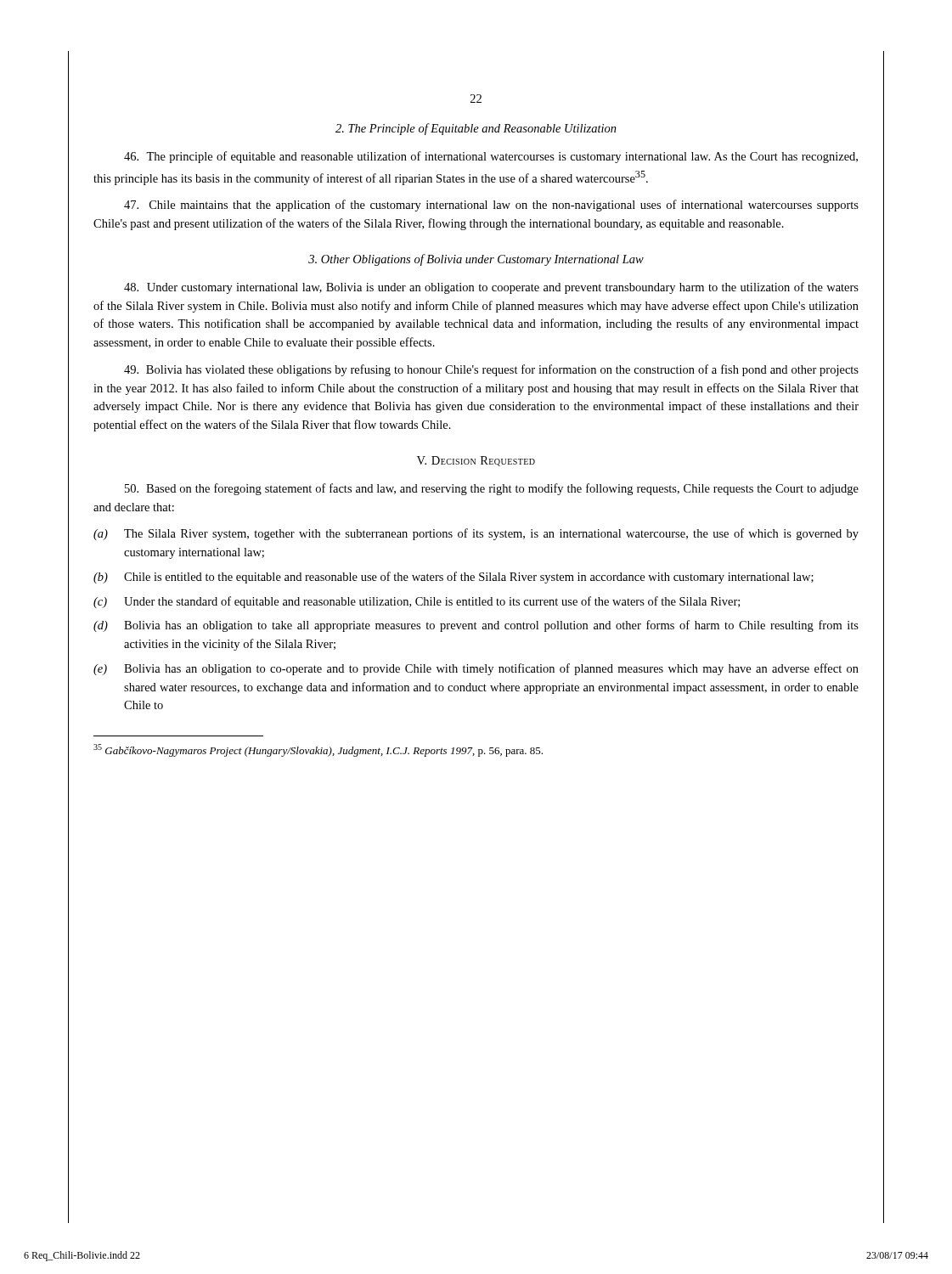
Task: Navigate to the region starting "(c) Under the"
Action: pos(476,602)
